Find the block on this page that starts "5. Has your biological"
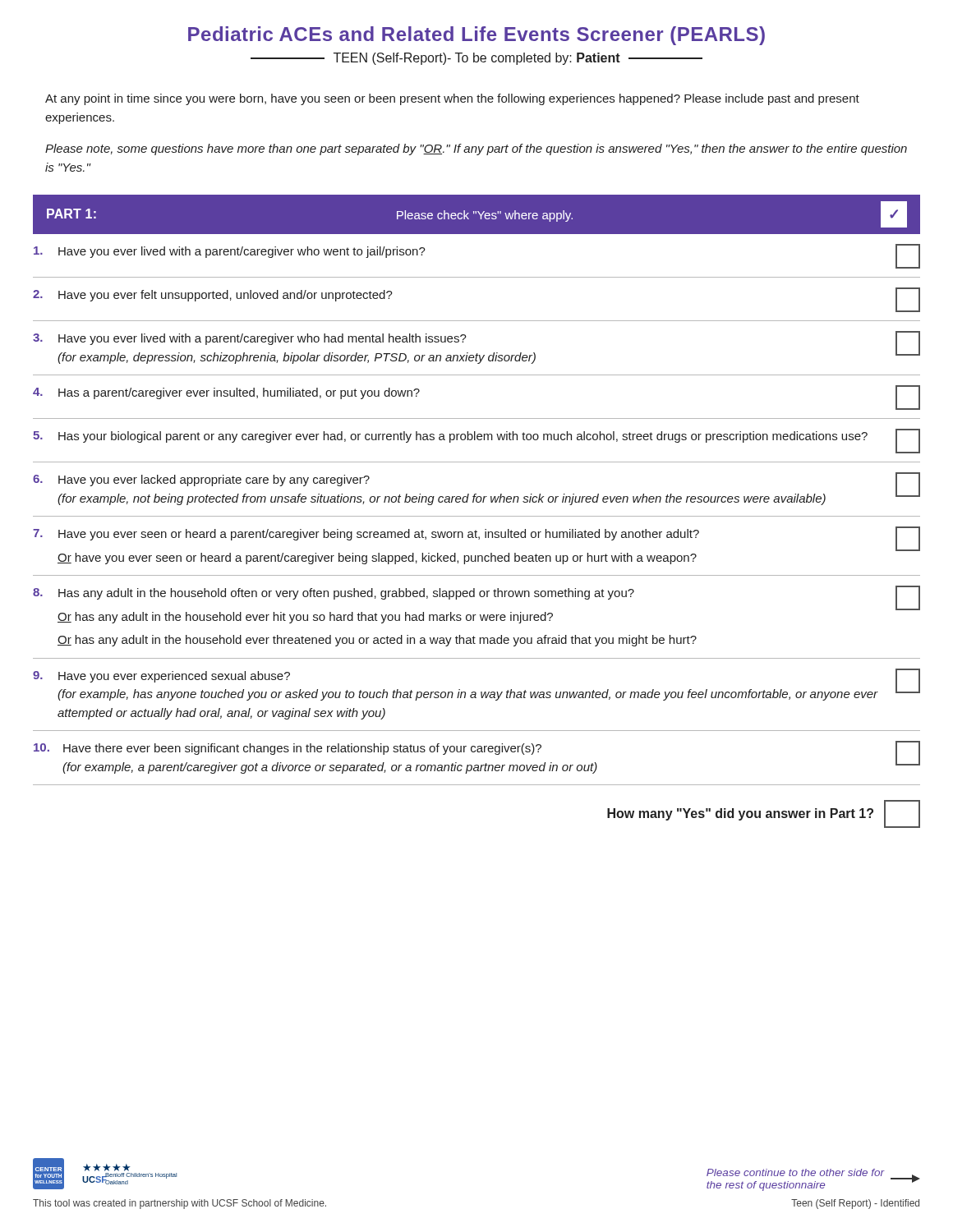 pos(476,440)
